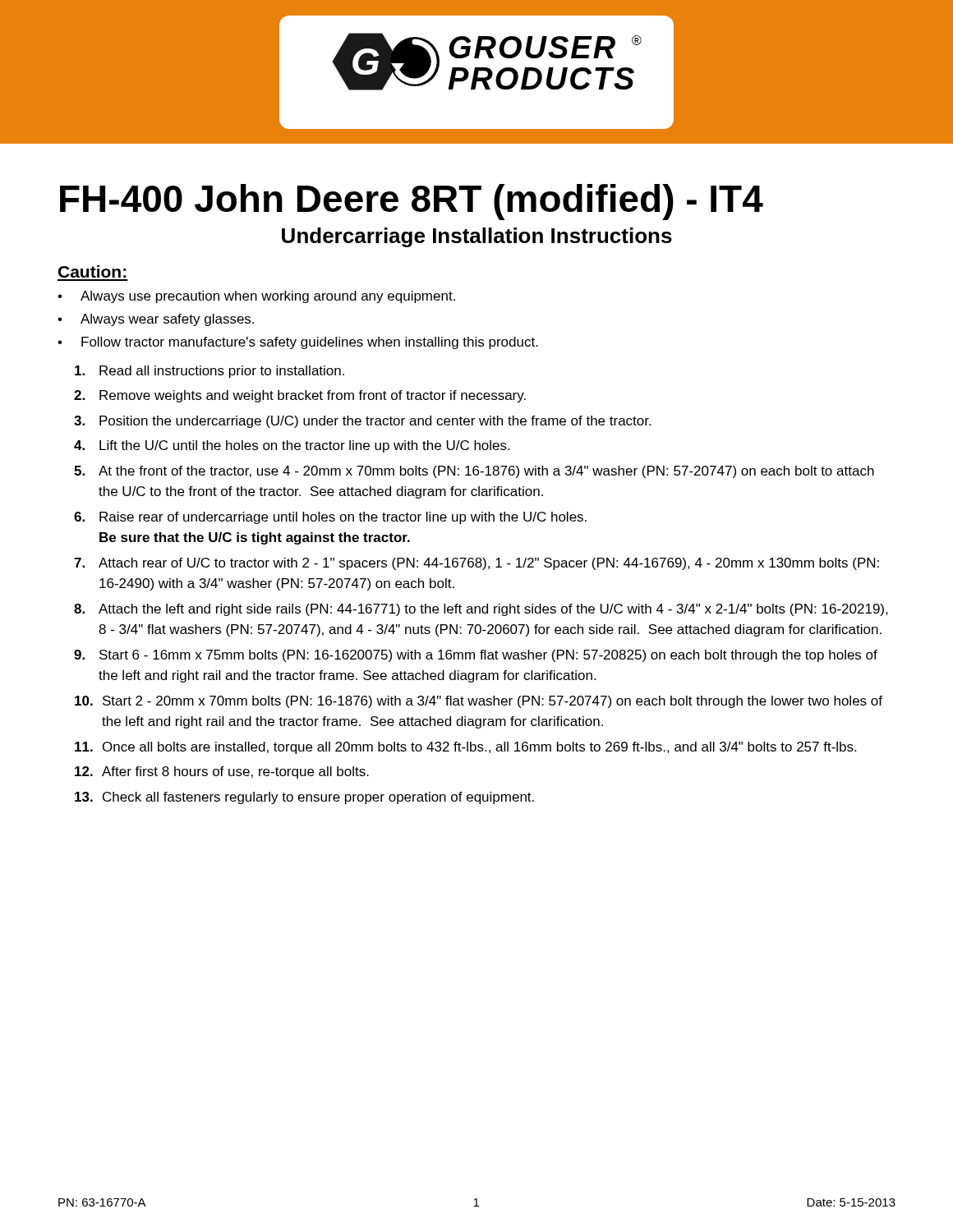Find the block starting "2. Remove weights and weight bracket from"

[300, 396]
